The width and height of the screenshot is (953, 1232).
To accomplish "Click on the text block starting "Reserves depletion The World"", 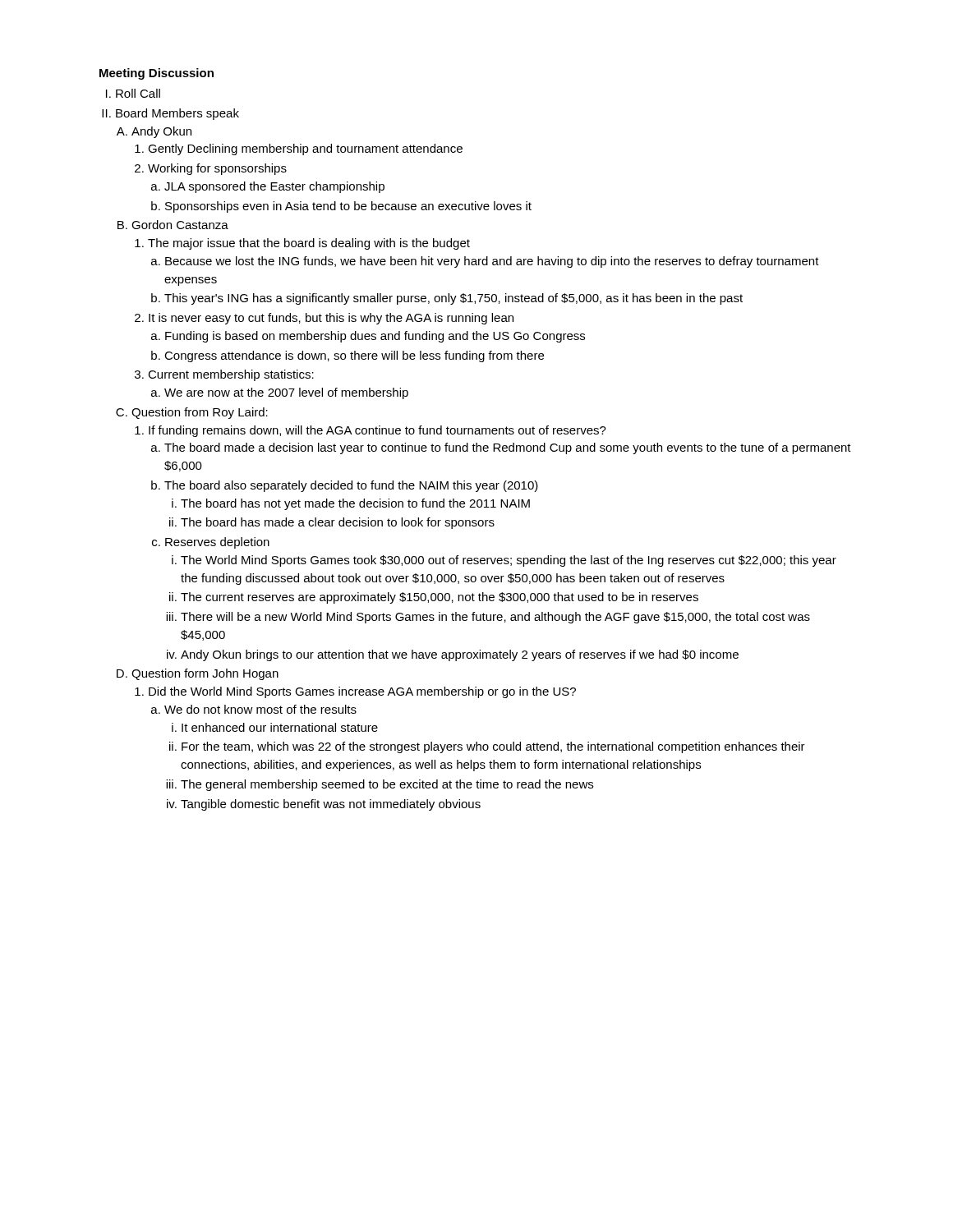I will (x=509, y=599).
